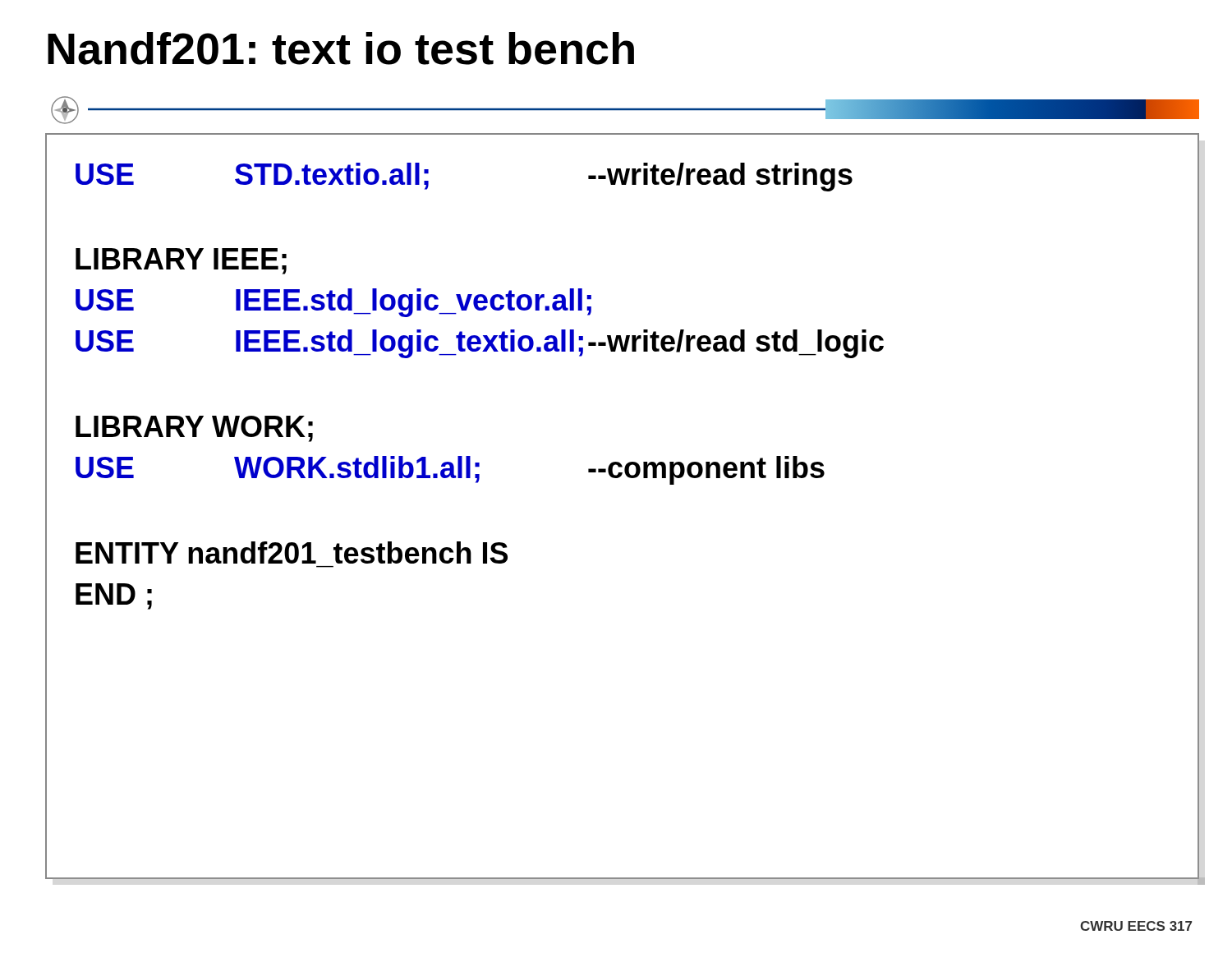Select the element starting "Nandf201: text io"

click(341, 48)
